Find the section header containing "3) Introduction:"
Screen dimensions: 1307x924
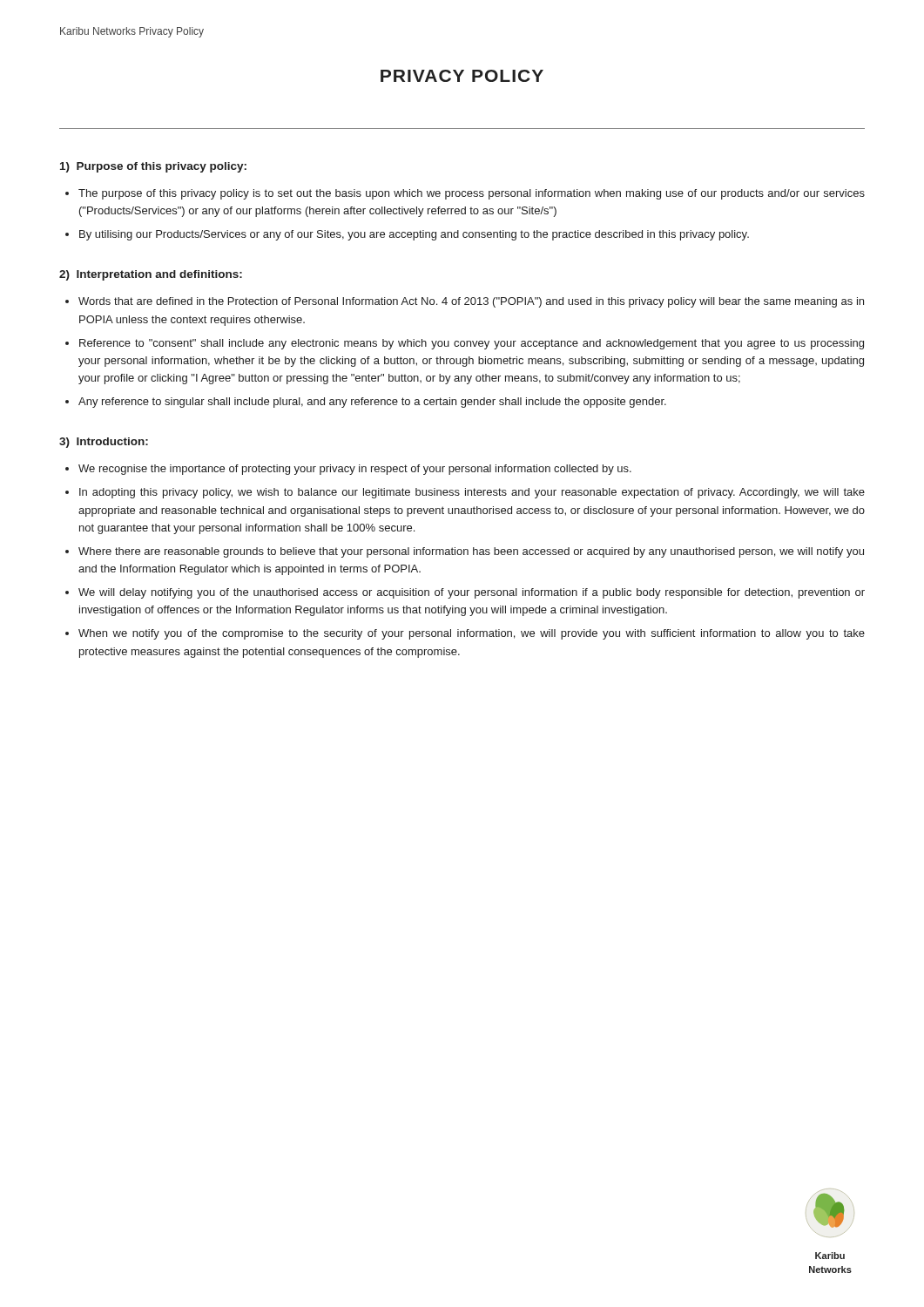point(104,442)
